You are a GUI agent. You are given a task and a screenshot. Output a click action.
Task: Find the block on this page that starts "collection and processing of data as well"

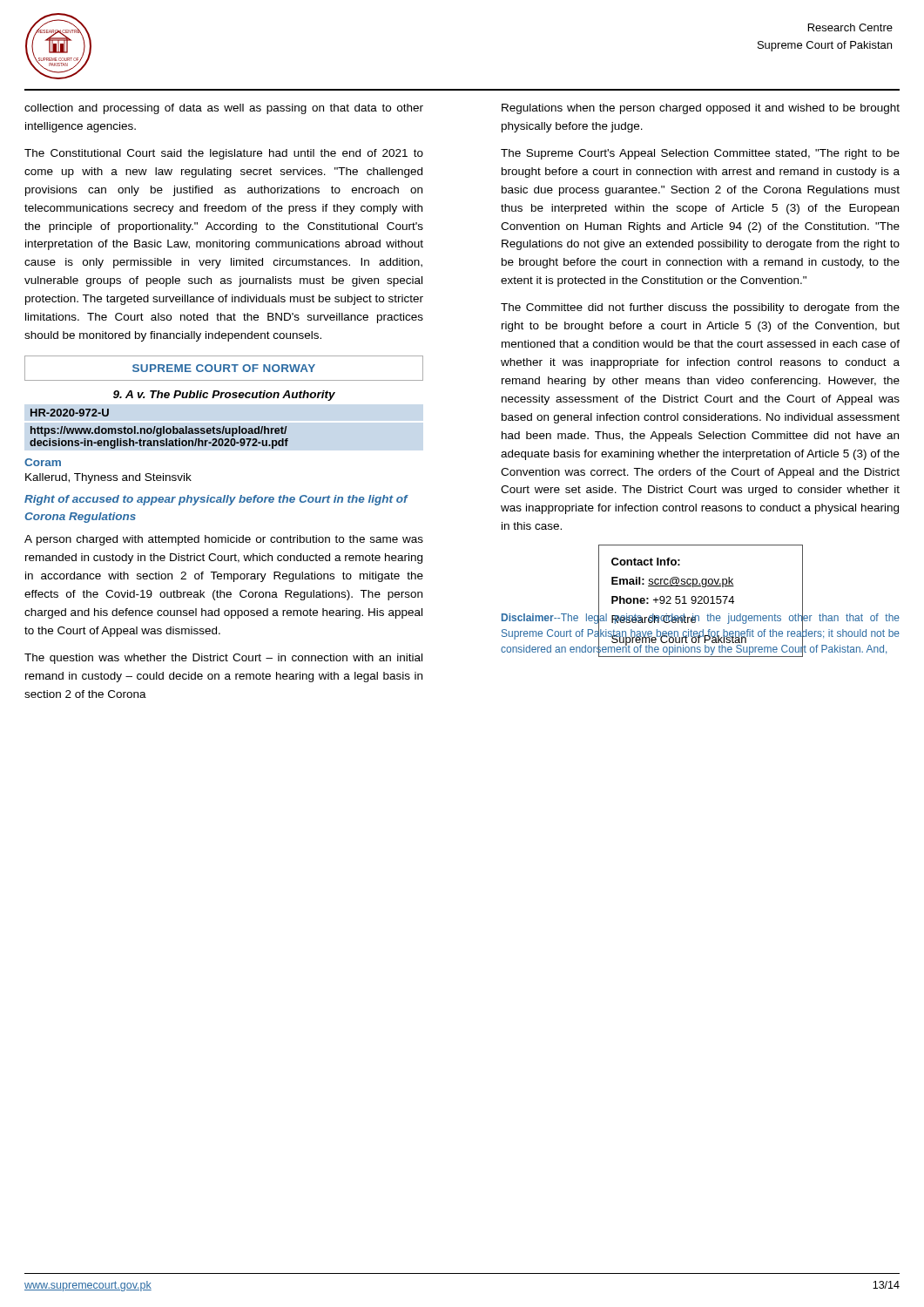pos(224,117)
